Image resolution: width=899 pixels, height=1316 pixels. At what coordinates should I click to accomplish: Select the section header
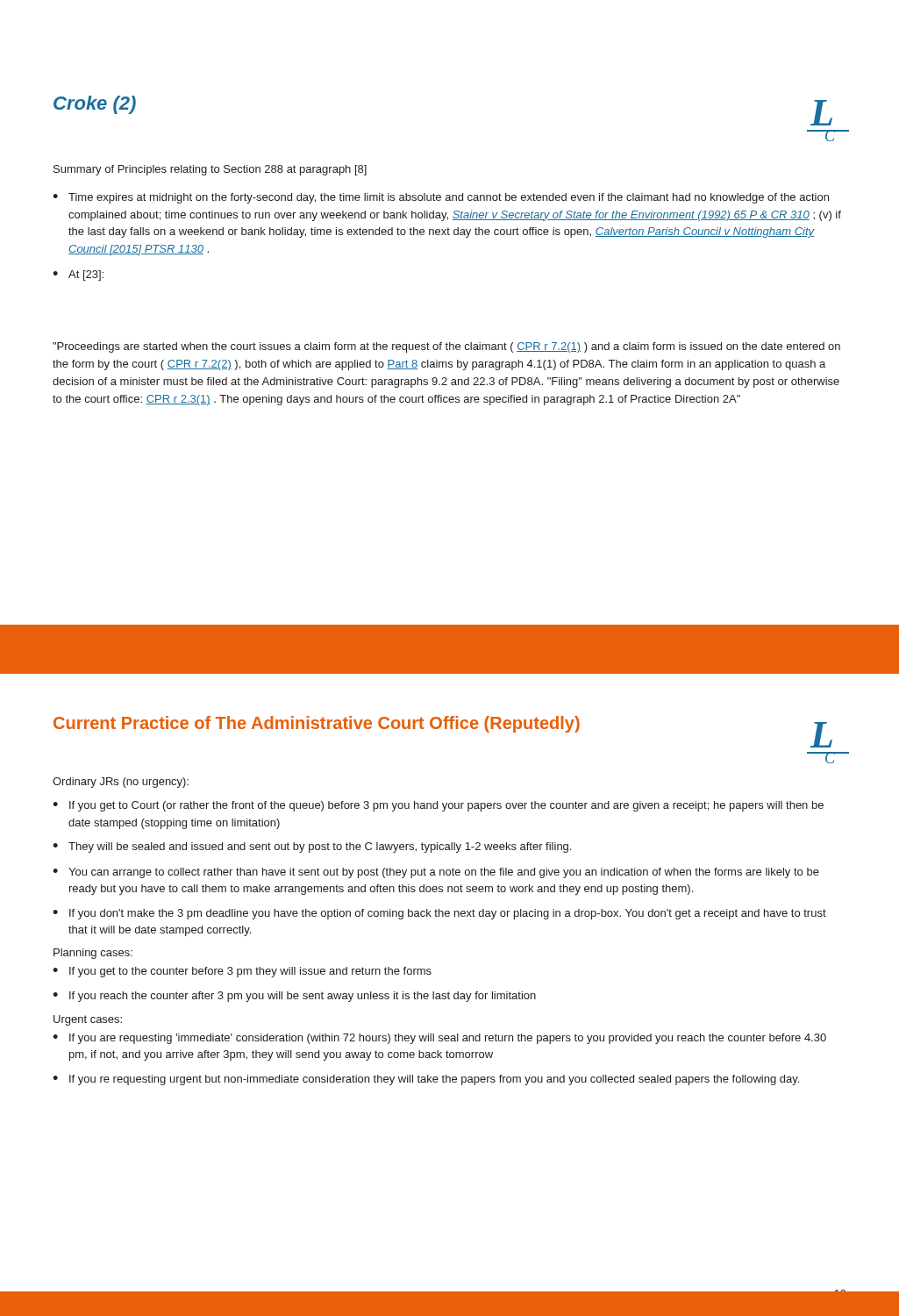coord(316,723)
